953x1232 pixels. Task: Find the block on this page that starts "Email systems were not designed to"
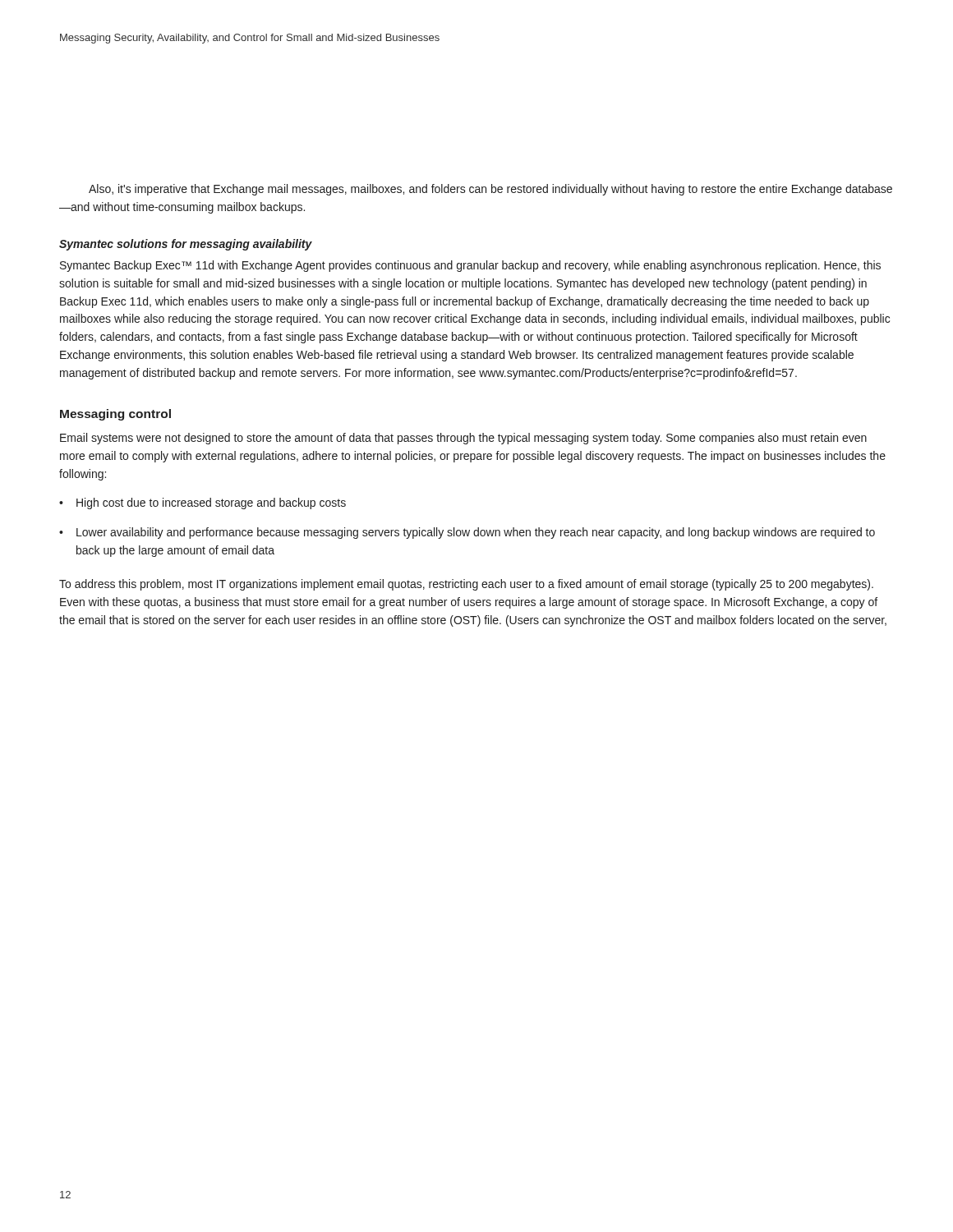tap(476, 456)
